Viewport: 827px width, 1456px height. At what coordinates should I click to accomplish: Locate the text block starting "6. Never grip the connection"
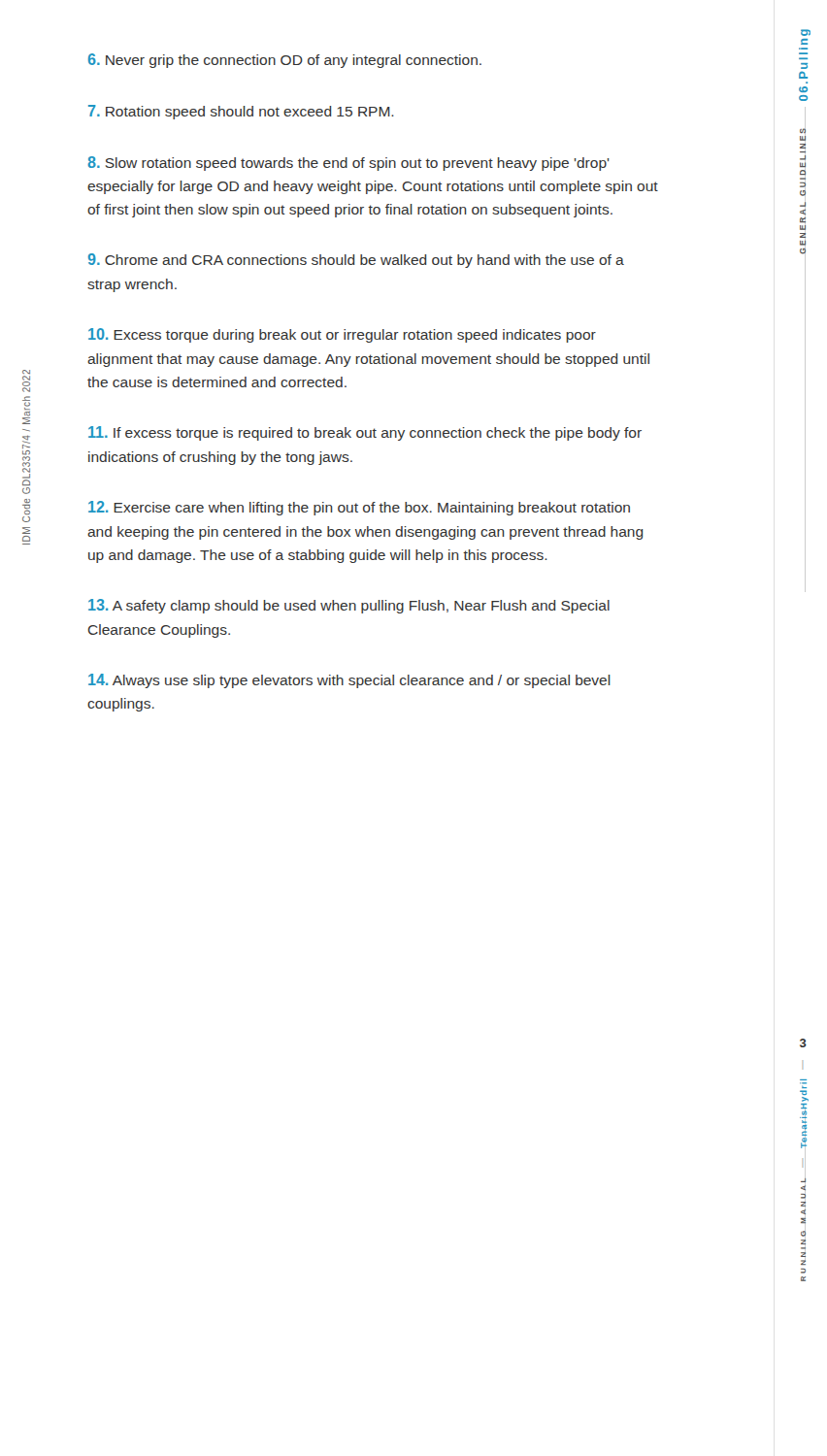click(285, 60)
